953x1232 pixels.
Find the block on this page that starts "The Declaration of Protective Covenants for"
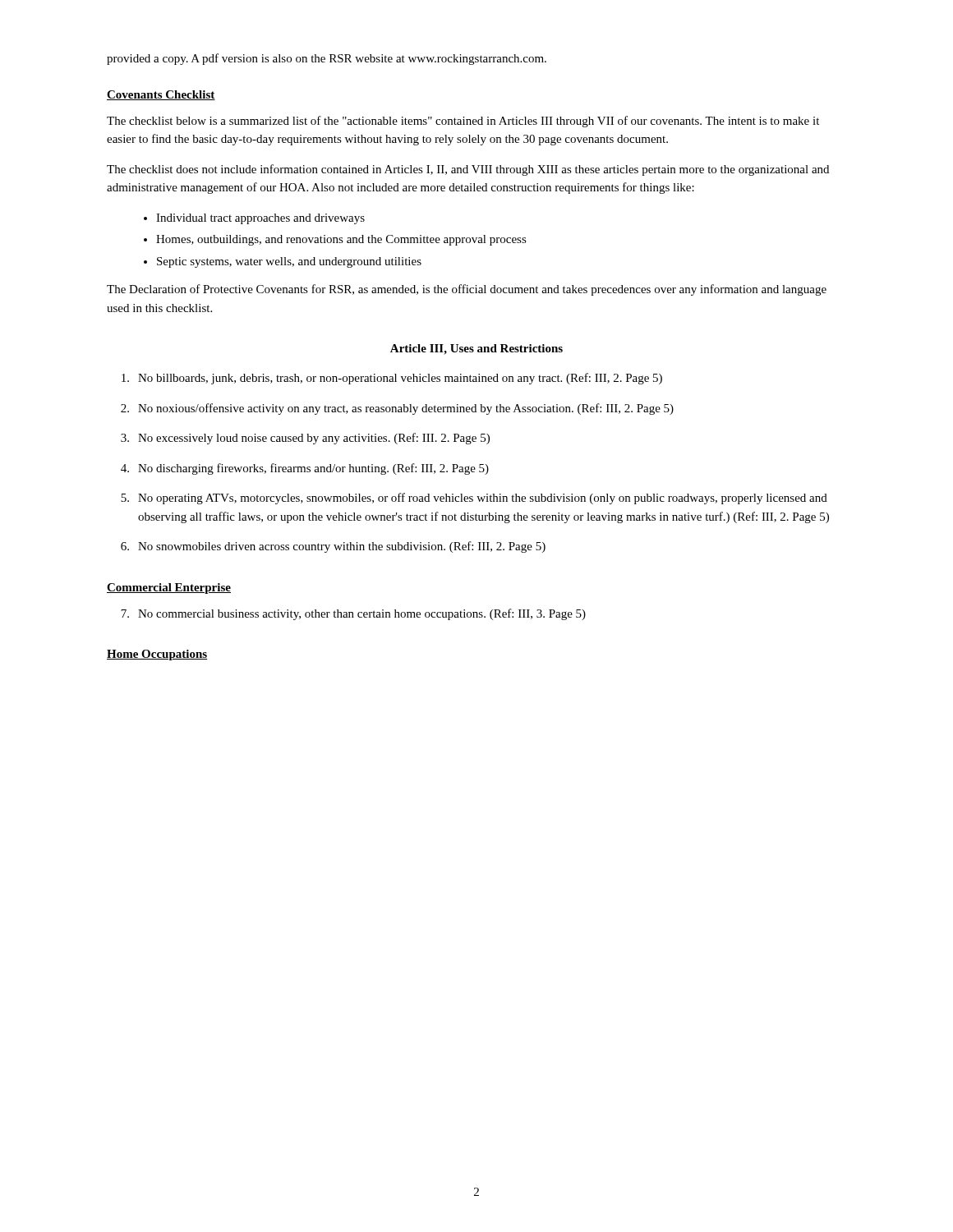click(x=467, y=298)
